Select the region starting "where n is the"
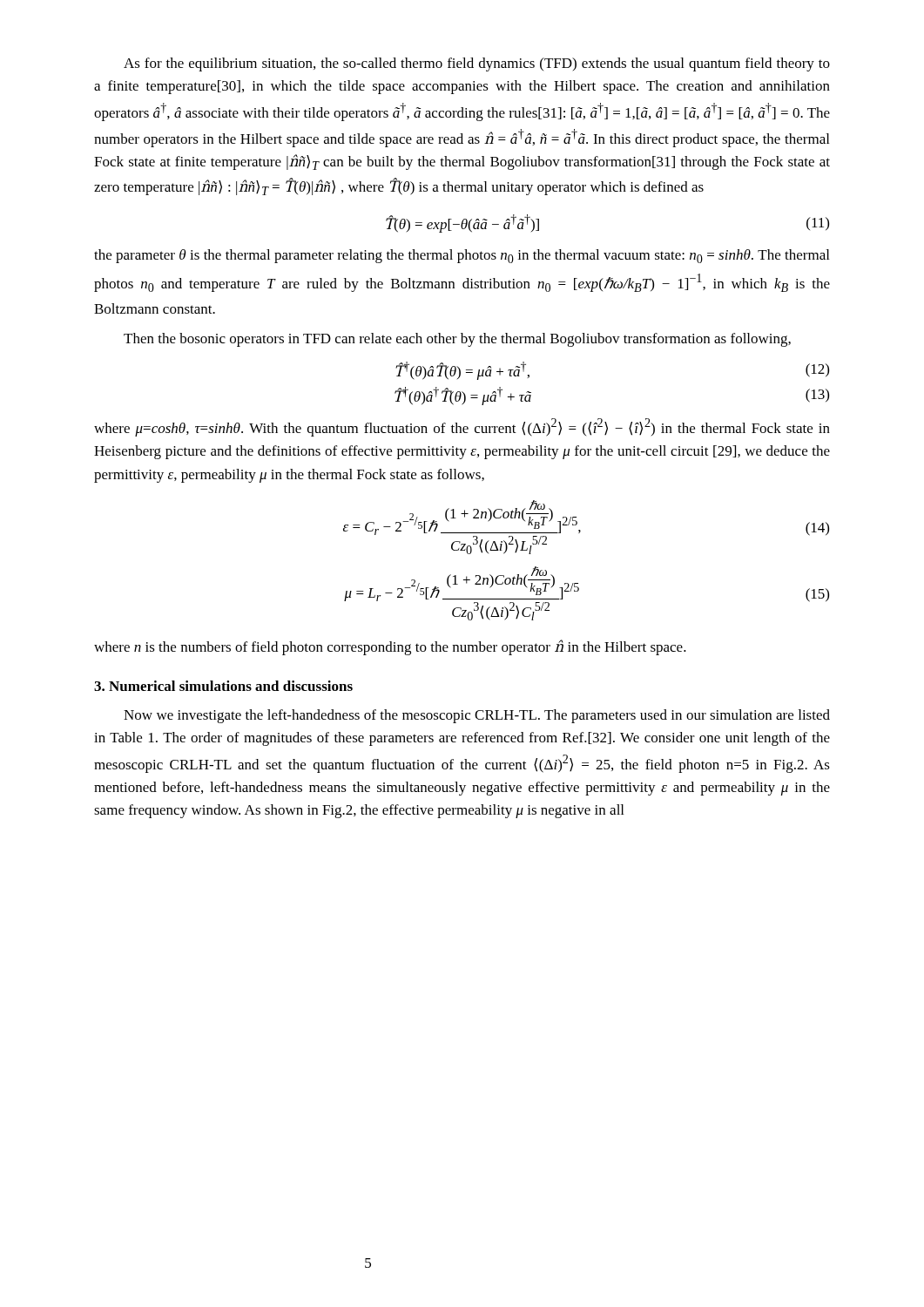Image resolution: width=924 pixels, height=1307 pixels. (x=462, y=647)
